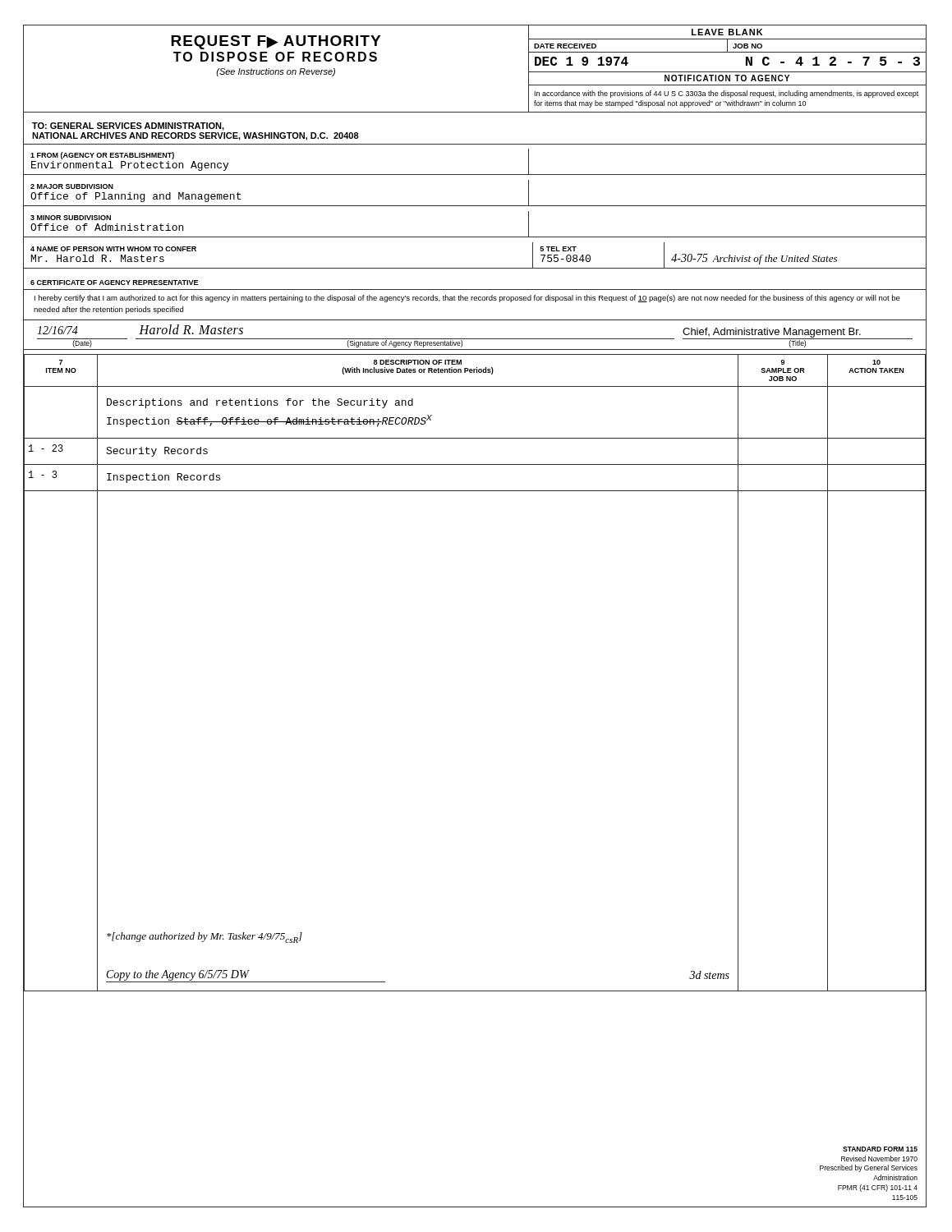Click the passage that begins "3 MINOR SUBDIVISION Office"

[x=71, y=218]
